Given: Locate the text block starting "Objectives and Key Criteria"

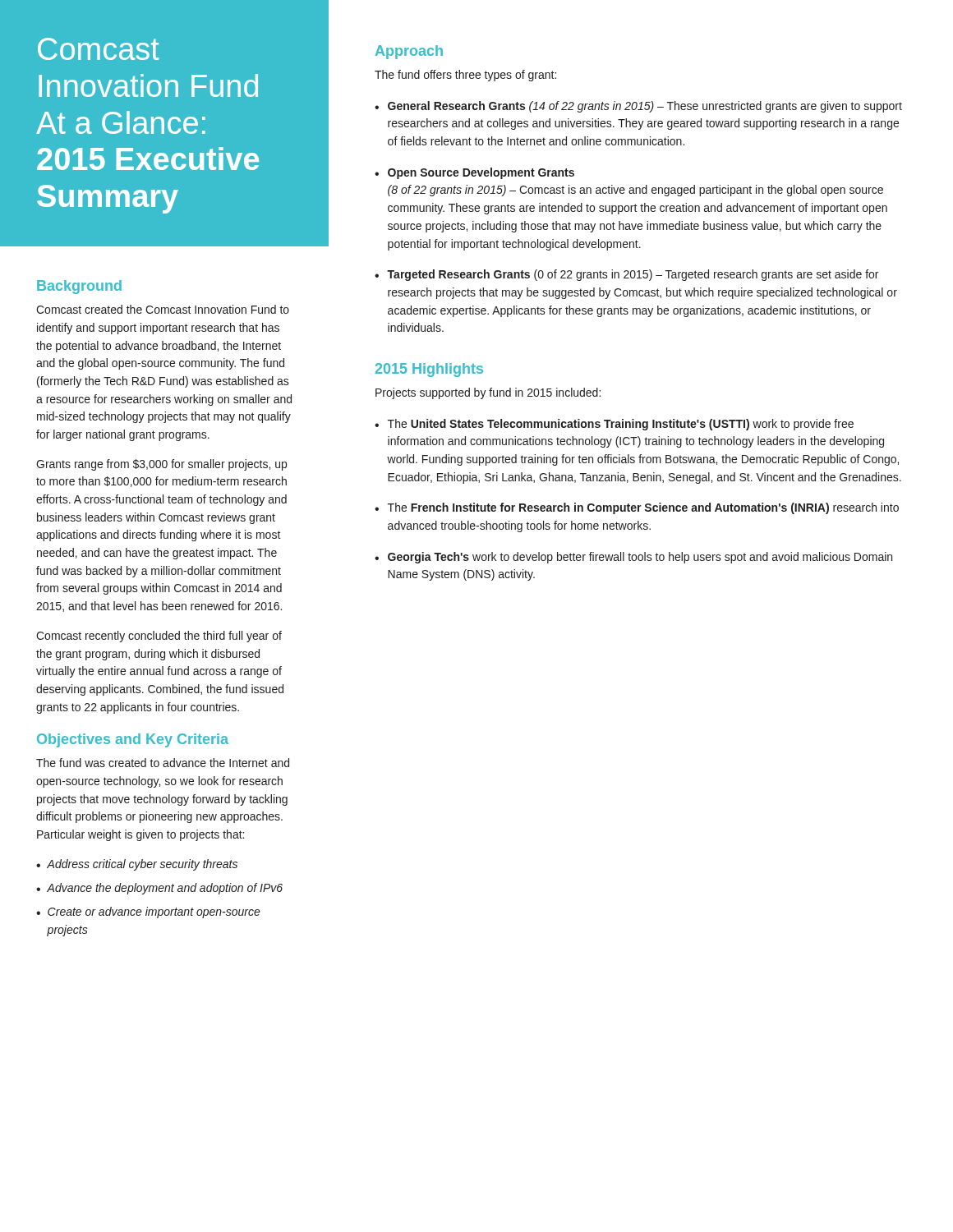Looking at the screenshot, I should (x=132, y=739).
